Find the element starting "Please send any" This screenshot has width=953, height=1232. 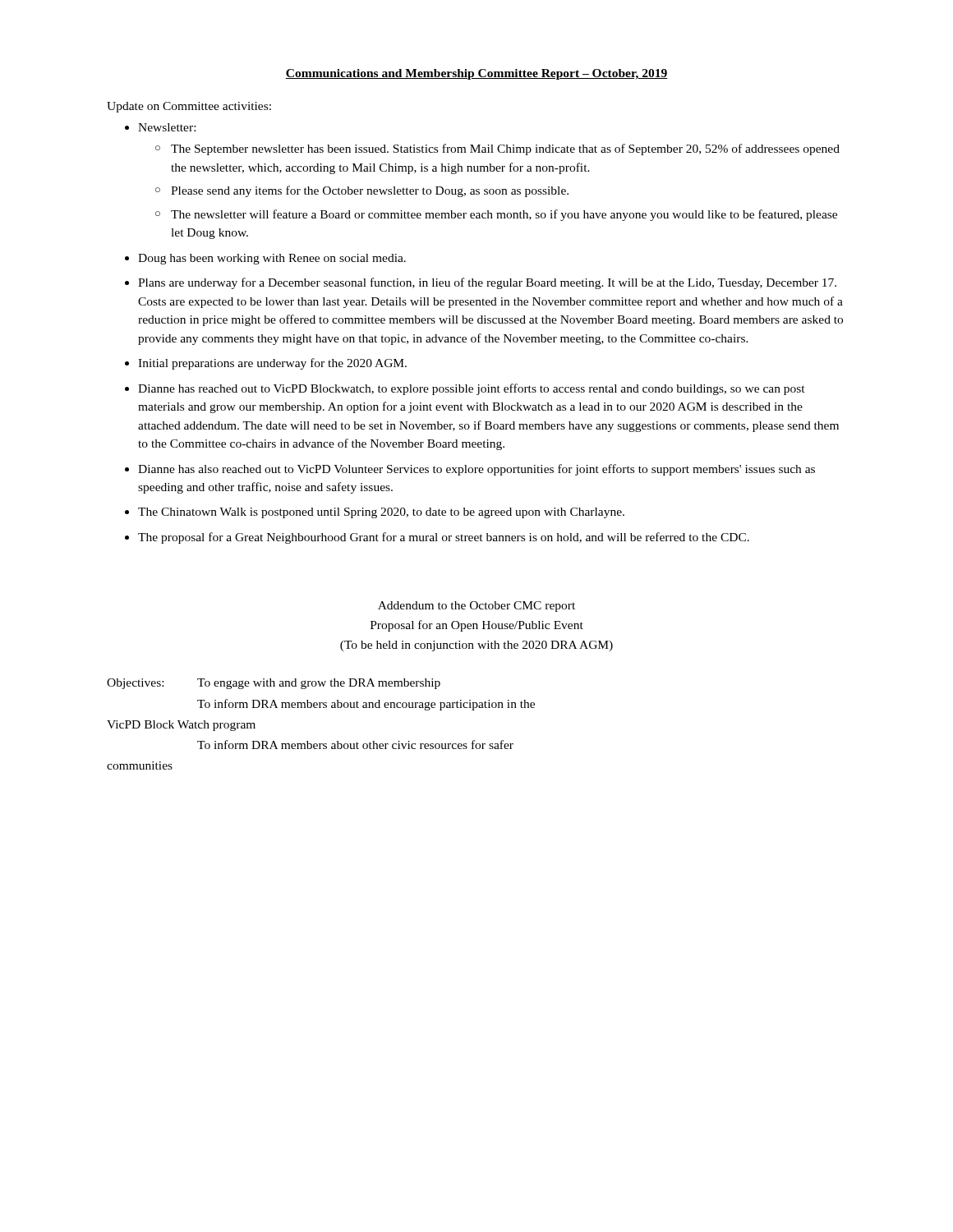370,190
